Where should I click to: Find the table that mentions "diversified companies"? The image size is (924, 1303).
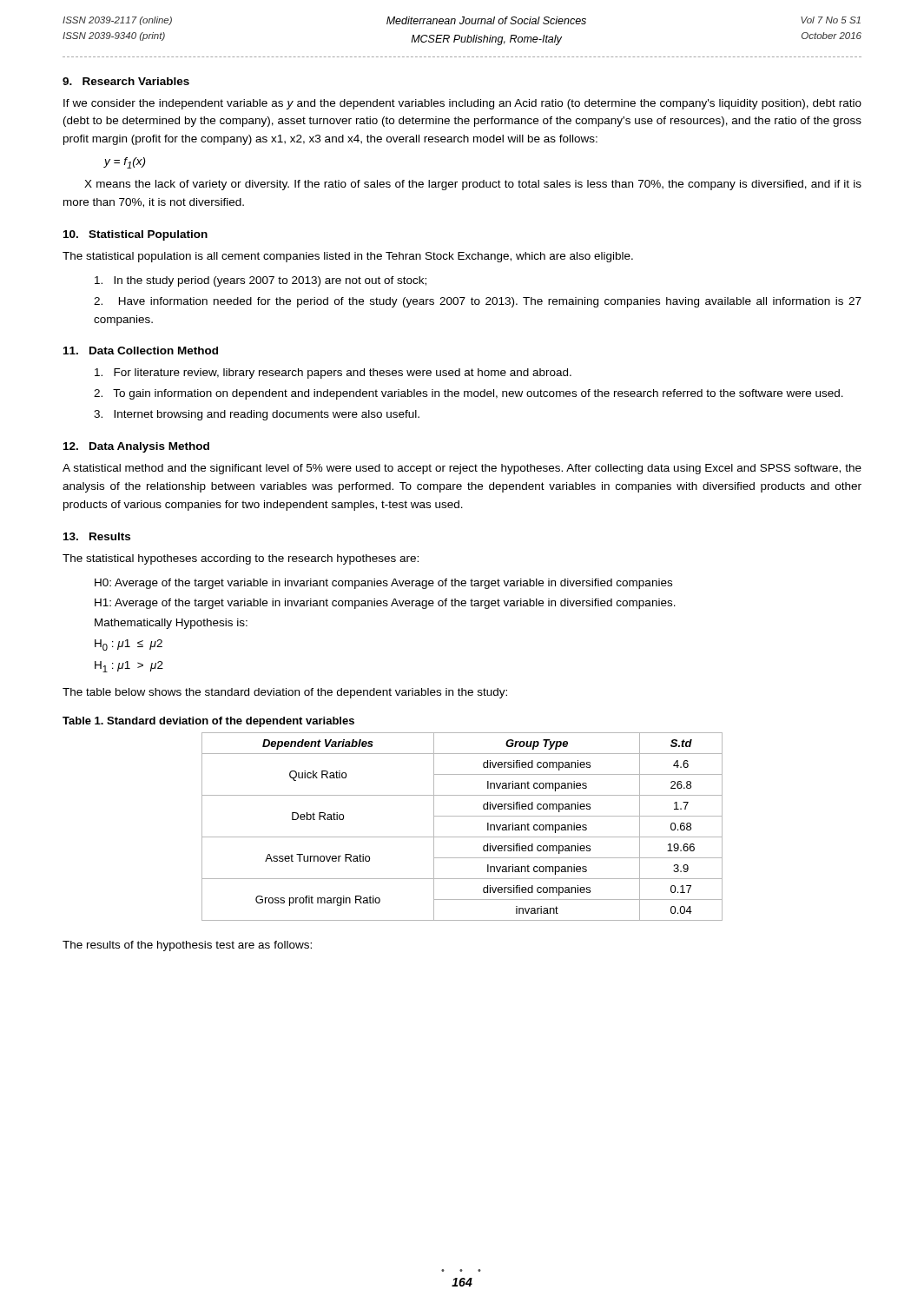pyautogui.click(x=462, y=827)
